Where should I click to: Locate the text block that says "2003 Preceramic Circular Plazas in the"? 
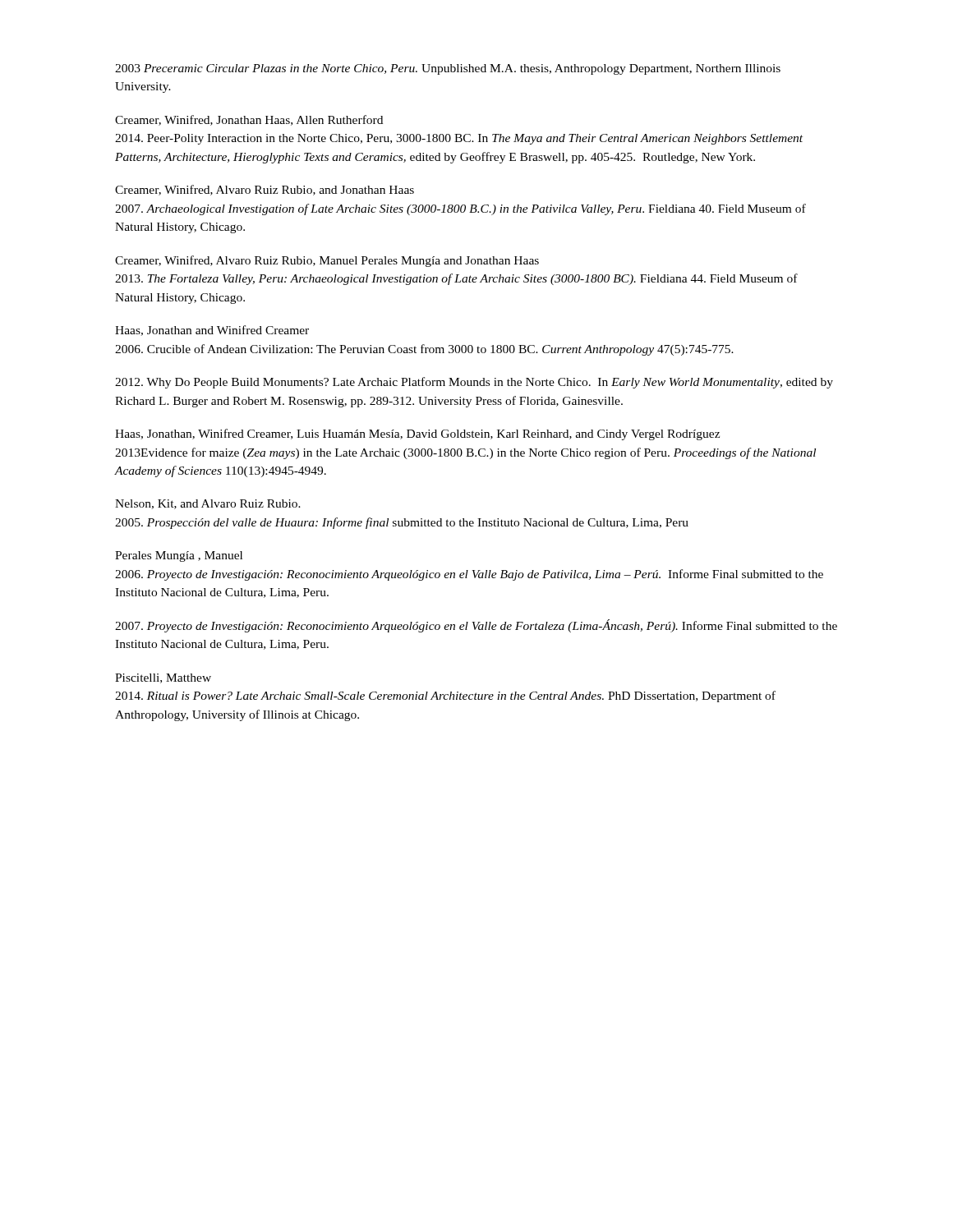click(x=448, y=77)
